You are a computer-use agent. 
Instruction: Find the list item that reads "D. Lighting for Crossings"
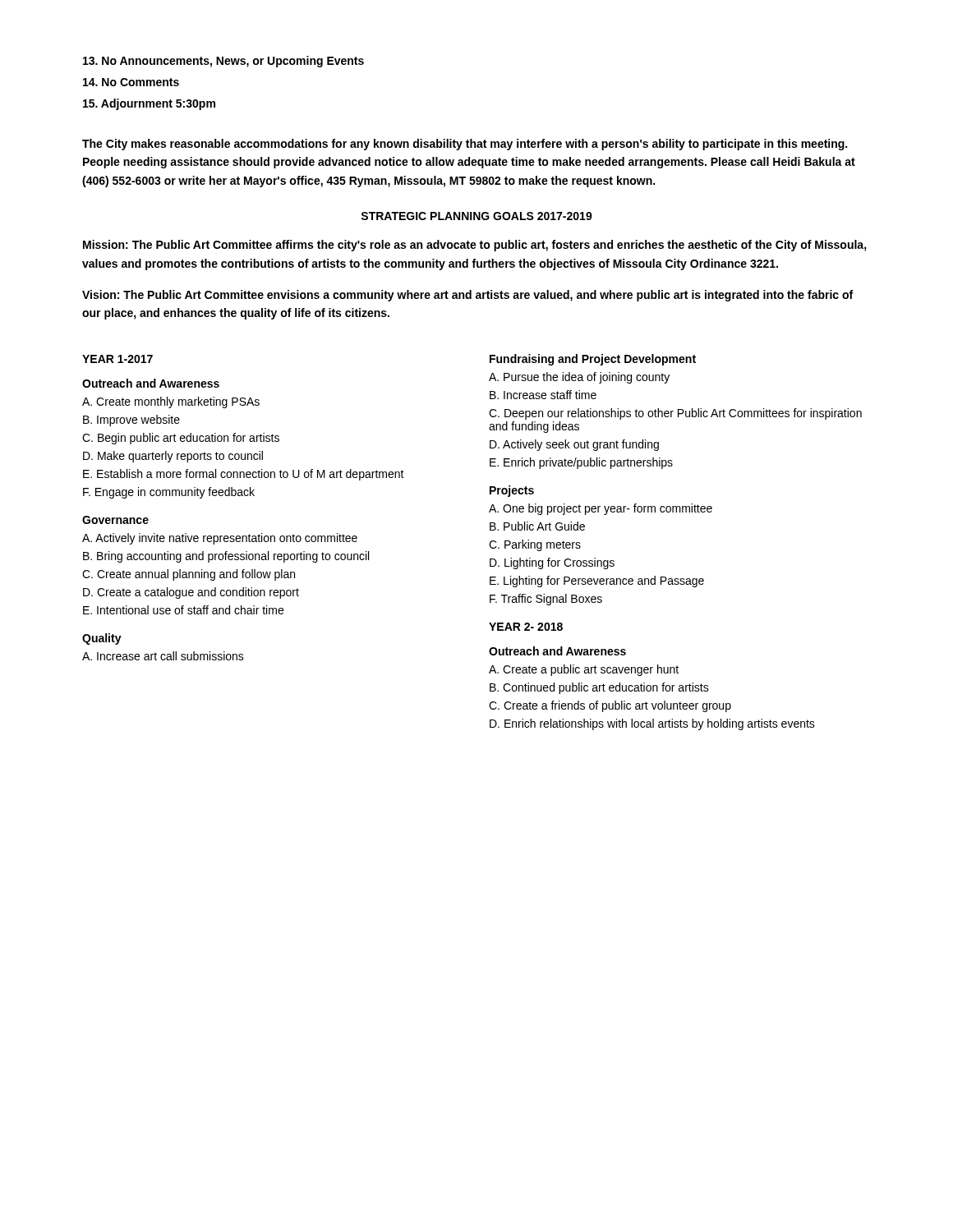[x=552, y=562]
